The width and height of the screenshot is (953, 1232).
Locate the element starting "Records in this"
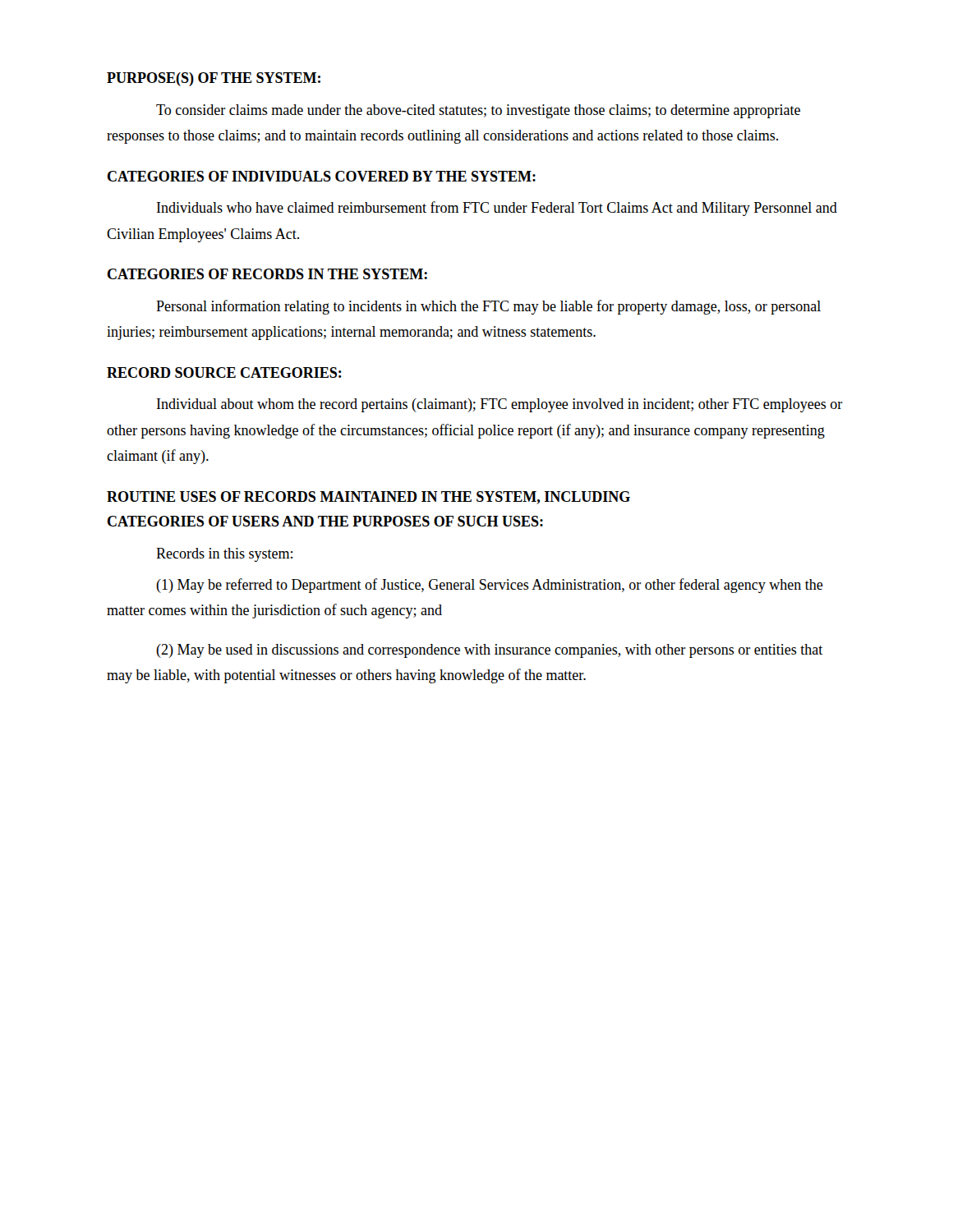tap(224, 555)
